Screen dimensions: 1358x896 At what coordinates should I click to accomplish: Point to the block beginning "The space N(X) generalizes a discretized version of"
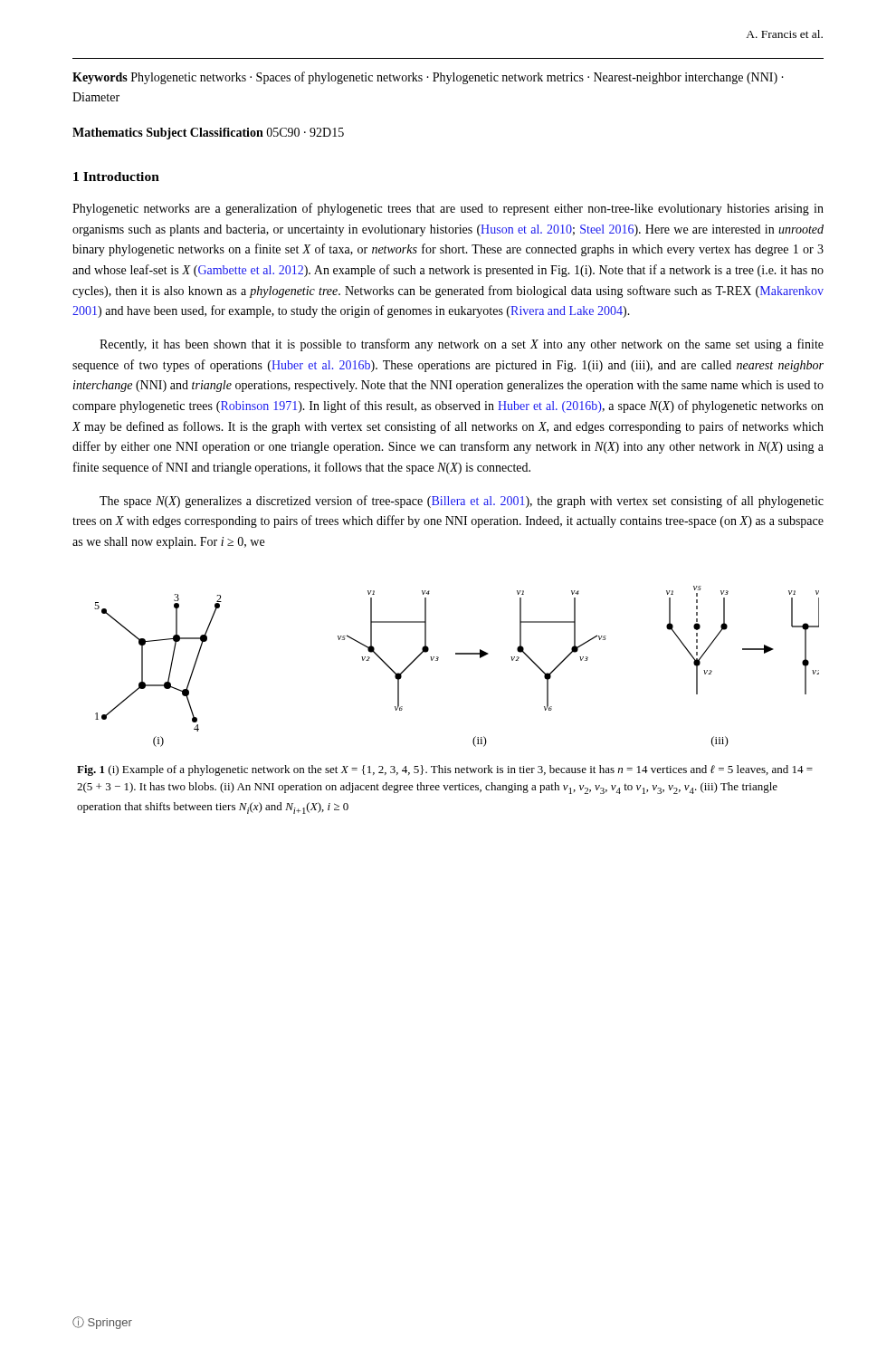448,521
